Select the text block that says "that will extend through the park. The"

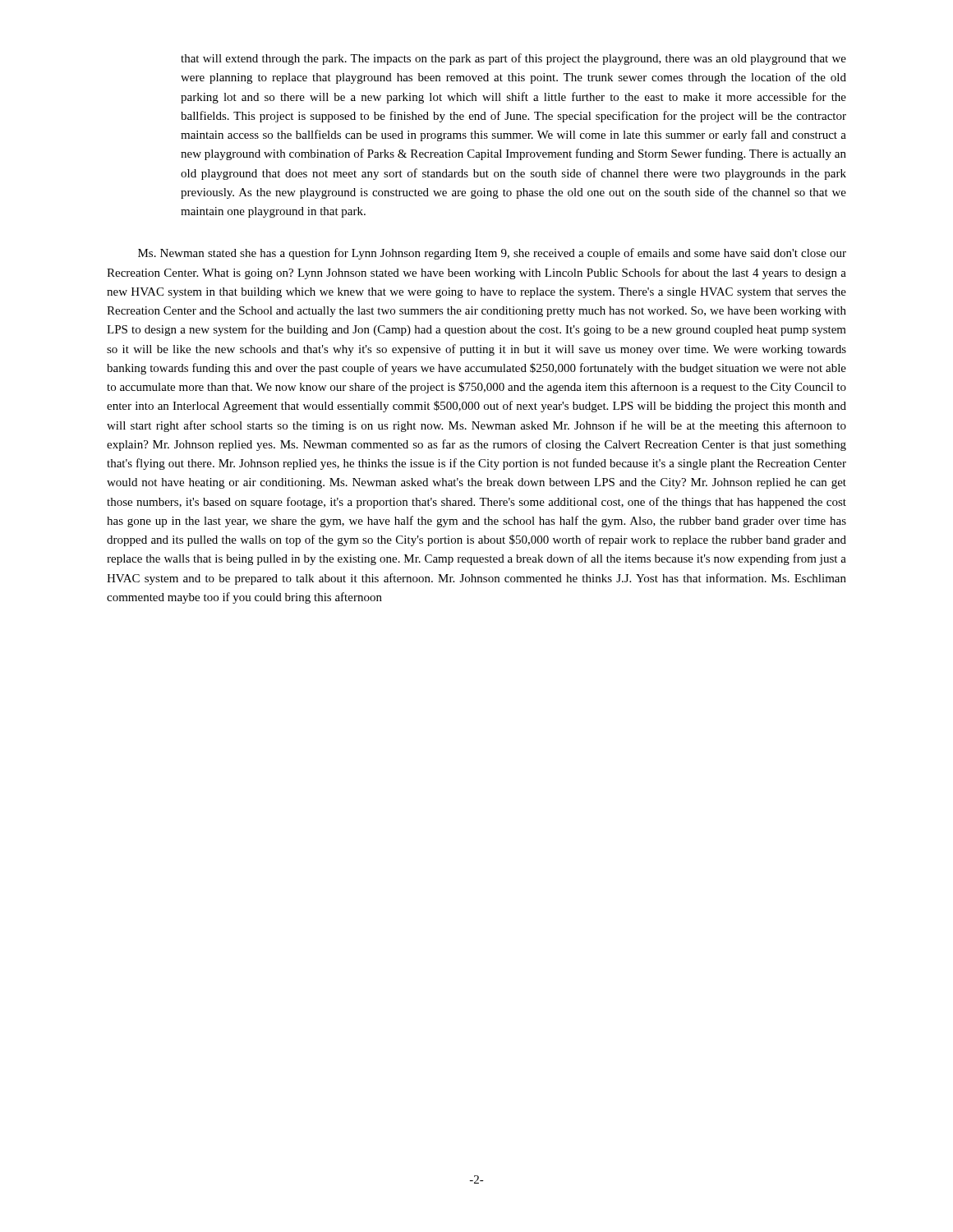513,135
